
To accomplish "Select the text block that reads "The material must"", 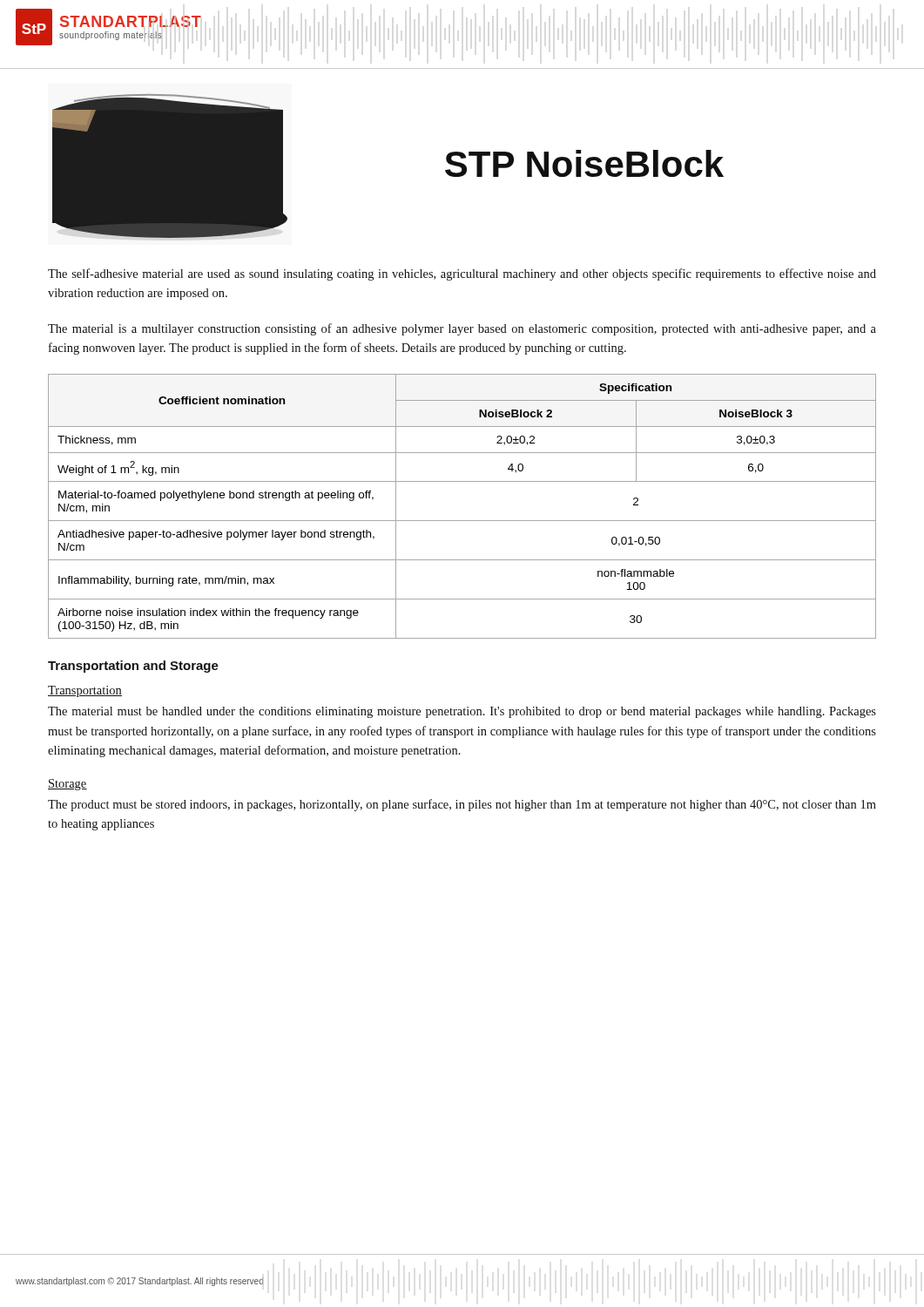I will coord(462,731).
